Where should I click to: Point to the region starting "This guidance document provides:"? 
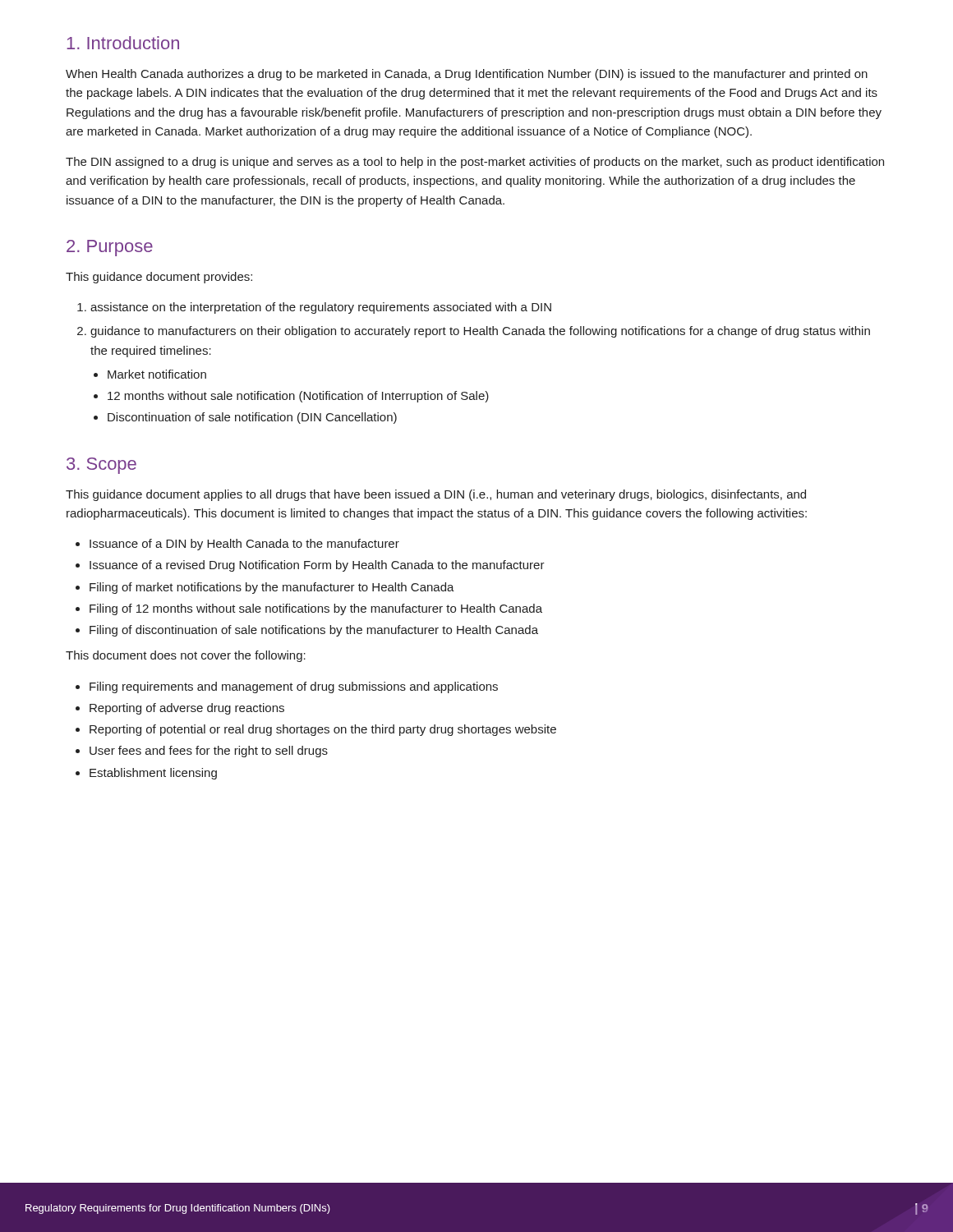[x=159, y=278]
